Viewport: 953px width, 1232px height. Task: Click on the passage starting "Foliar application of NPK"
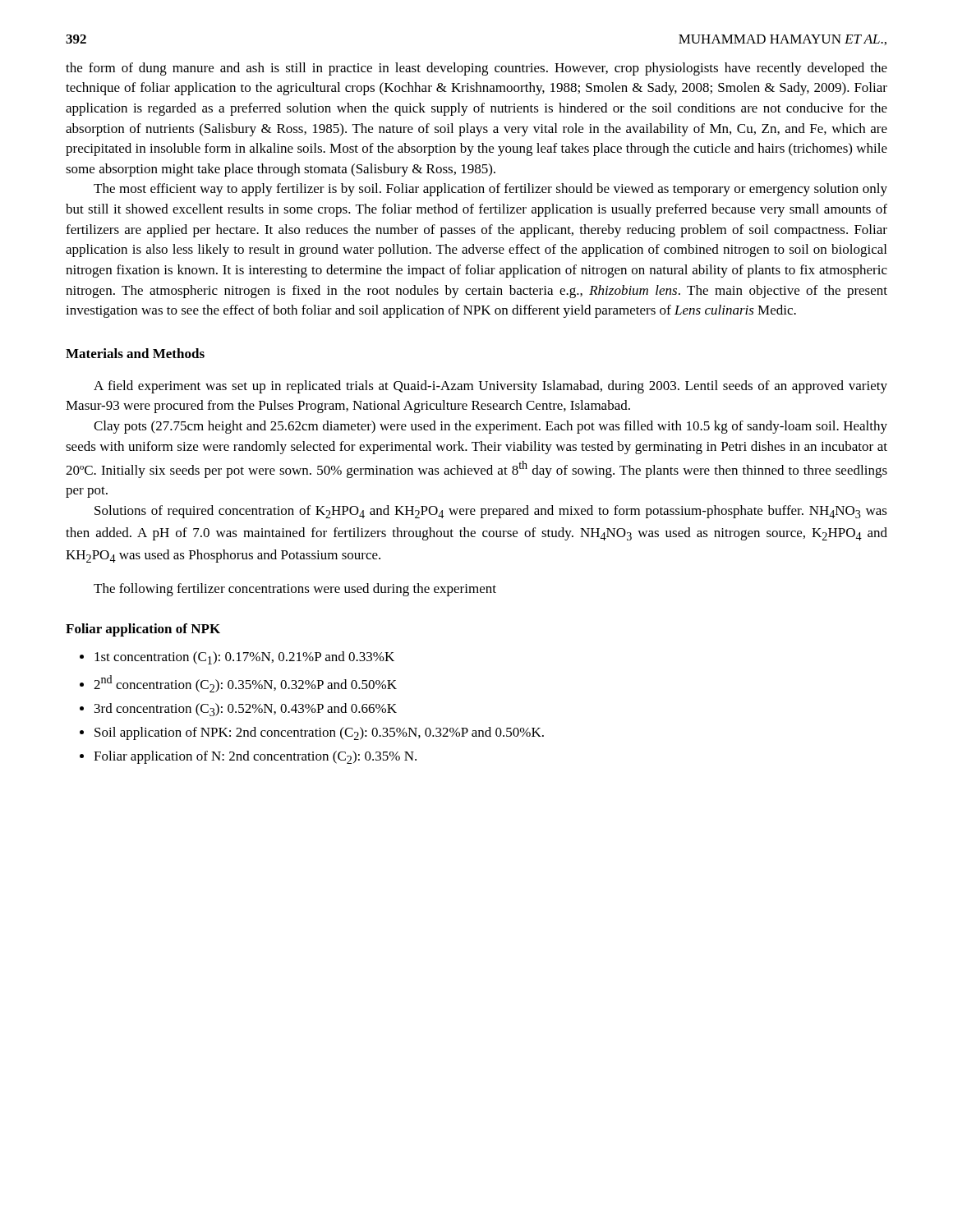click(x=143, y=630)
